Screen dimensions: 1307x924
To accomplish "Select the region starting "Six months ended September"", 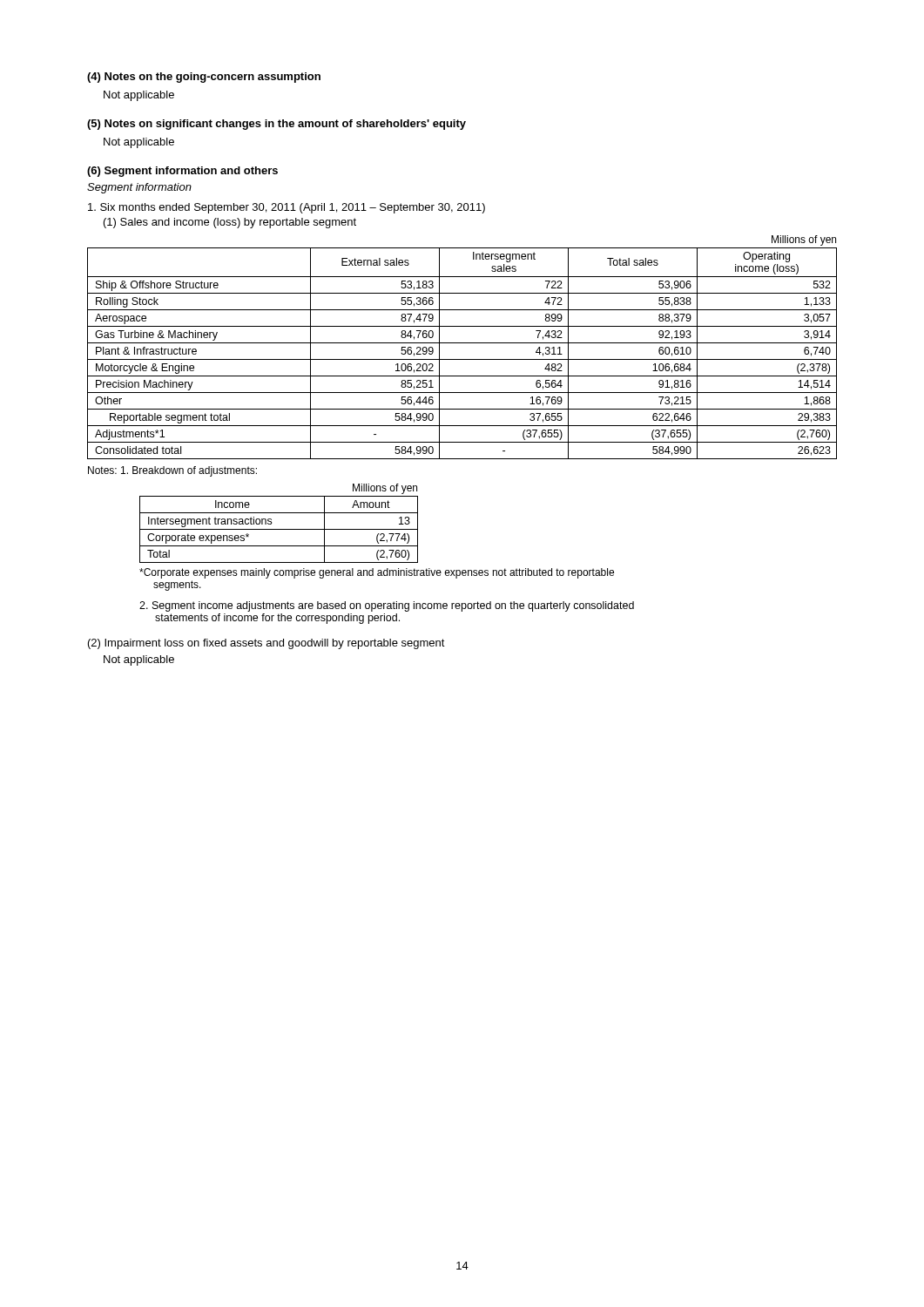I will (286, 207).
